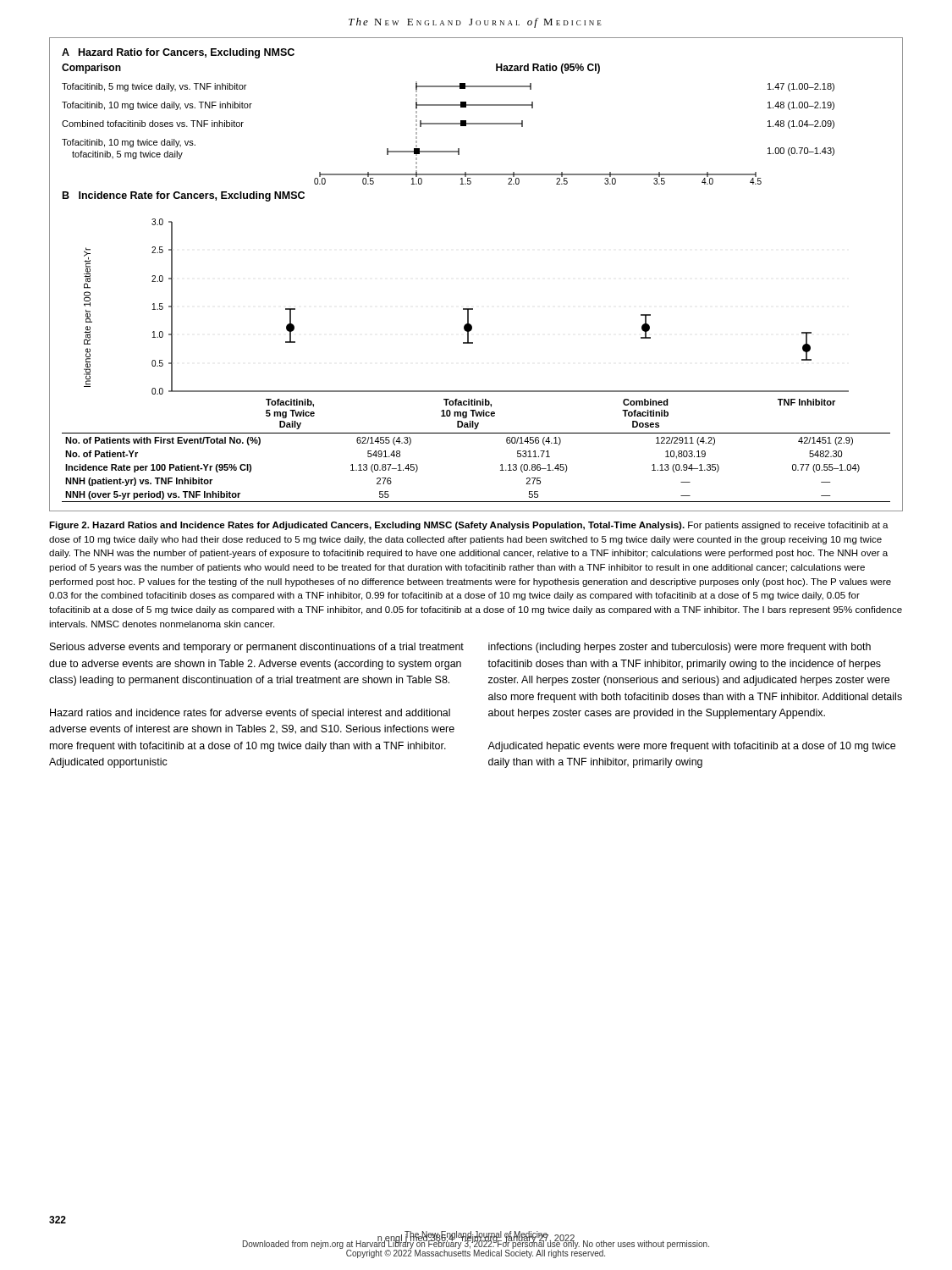Locate the table with the text "1.13 (0.86–1.45)"
952x1270 pixels.
coord(476,467)
